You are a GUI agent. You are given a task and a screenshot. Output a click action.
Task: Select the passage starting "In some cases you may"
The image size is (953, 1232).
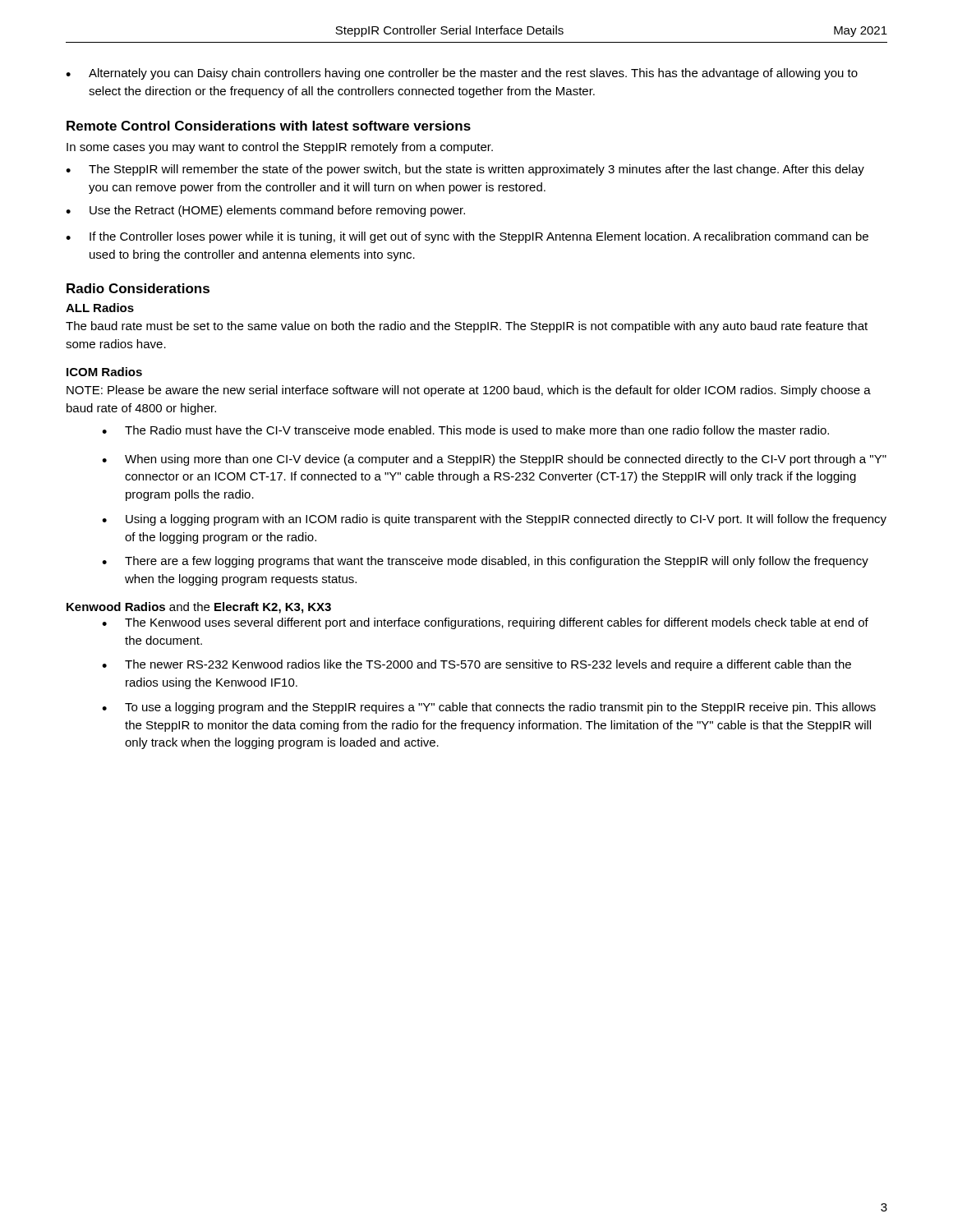(476, 147)
